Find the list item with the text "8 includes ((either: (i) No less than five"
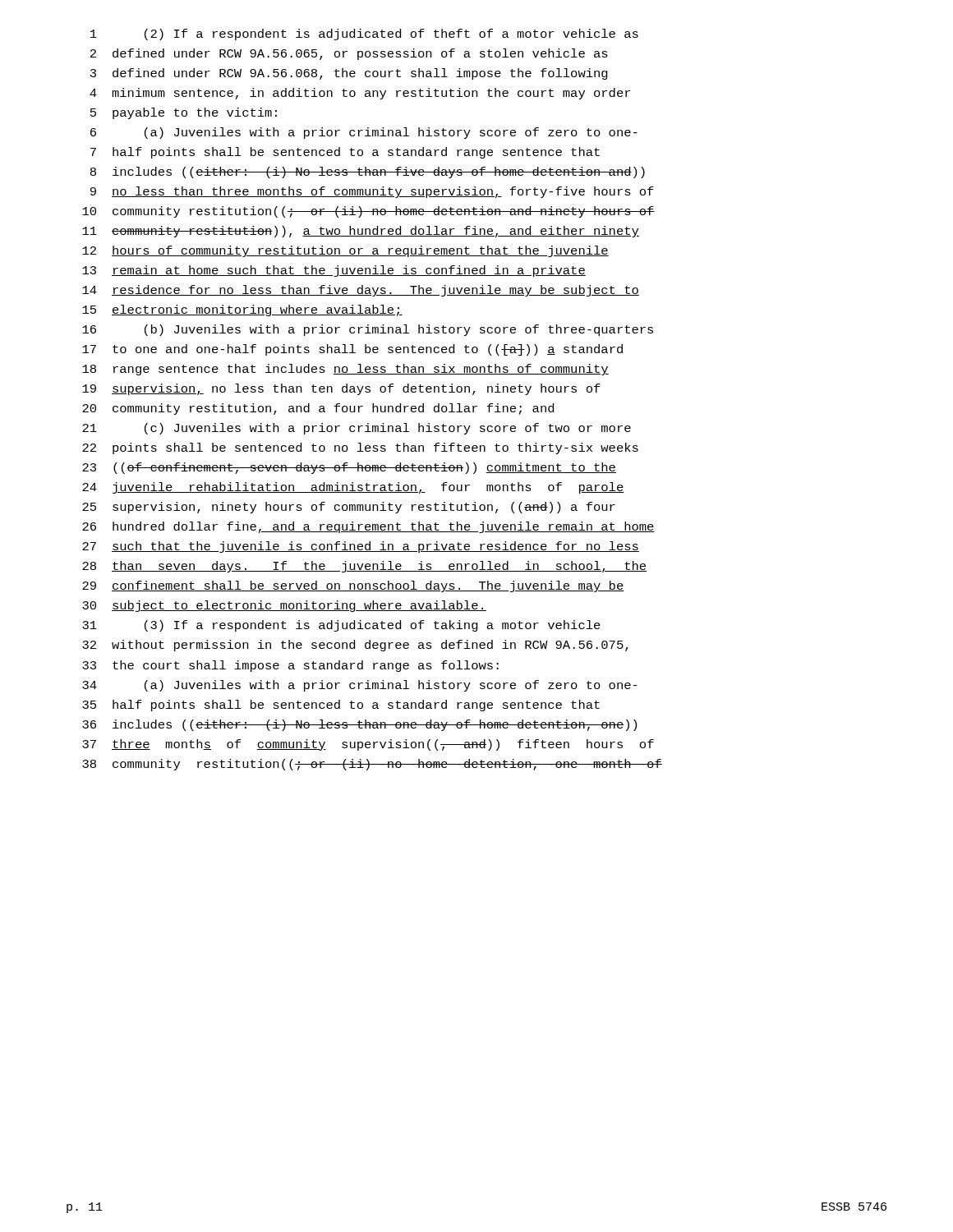The width and height of the screenshot is (953, 1232). pyautogui.click(x=476, y=173)
